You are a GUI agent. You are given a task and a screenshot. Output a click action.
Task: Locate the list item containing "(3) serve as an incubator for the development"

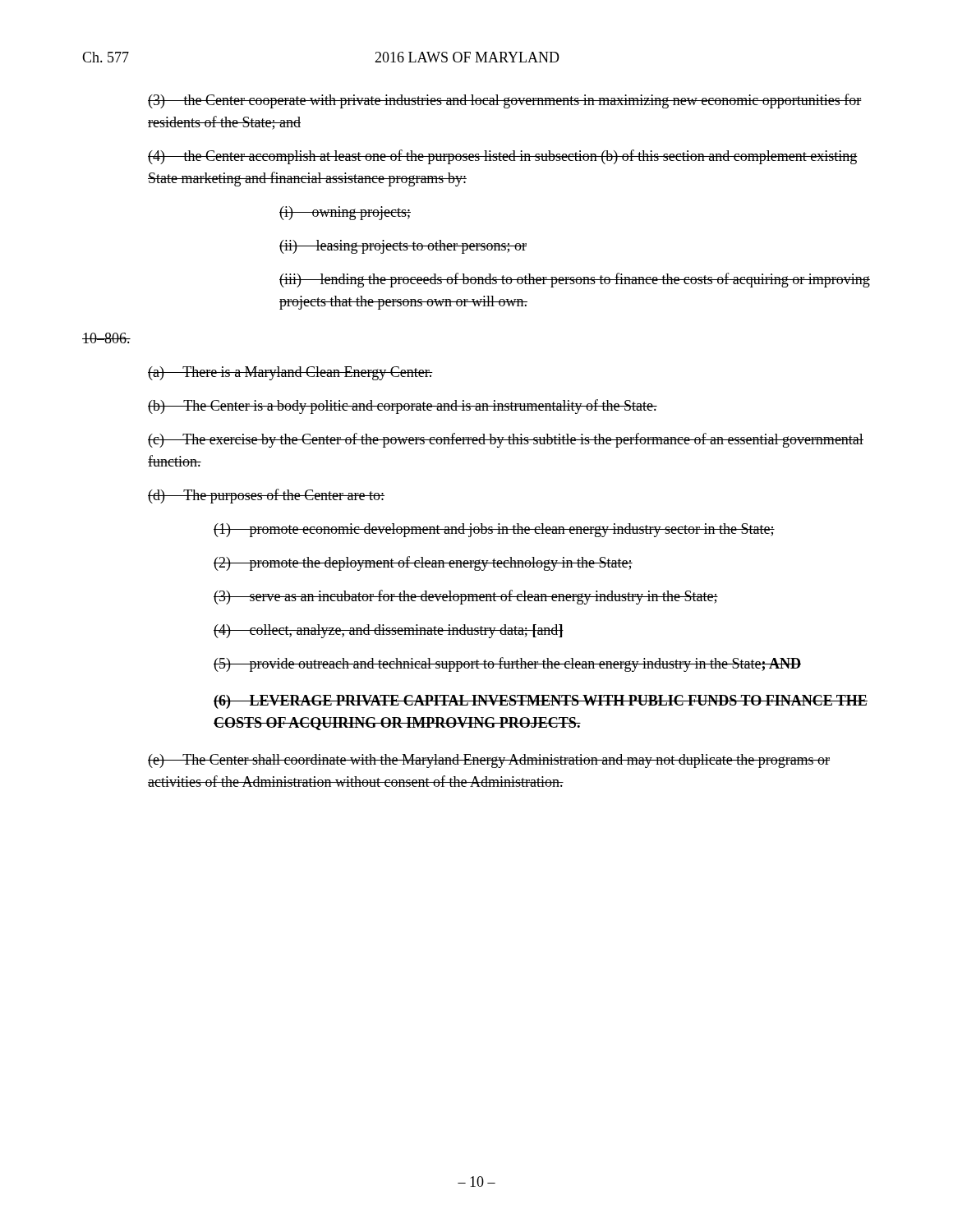pos(466,596)
